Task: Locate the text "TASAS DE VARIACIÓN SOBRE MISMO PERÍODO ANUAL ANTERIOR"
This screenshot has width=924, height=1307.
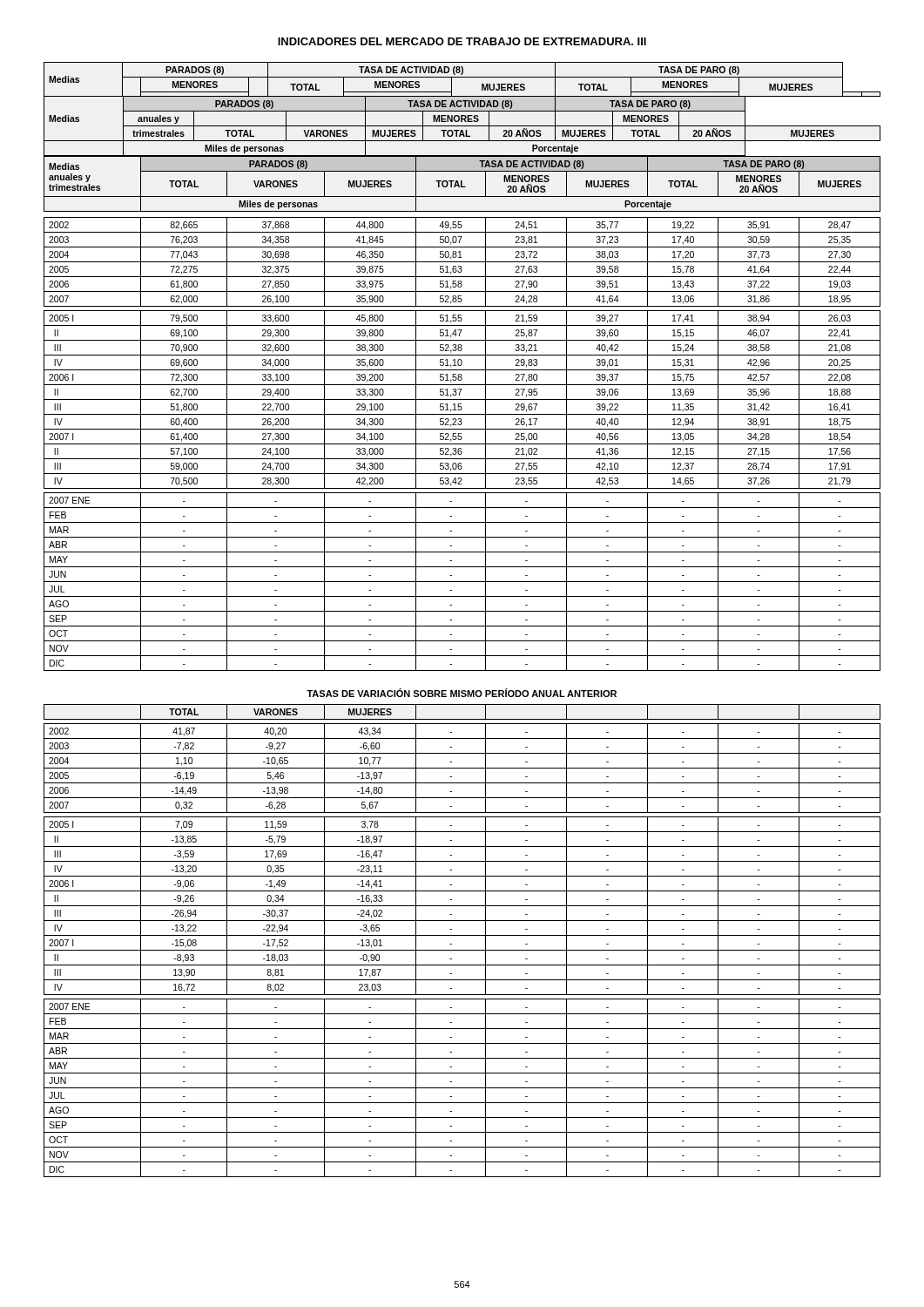Action: 462,694
